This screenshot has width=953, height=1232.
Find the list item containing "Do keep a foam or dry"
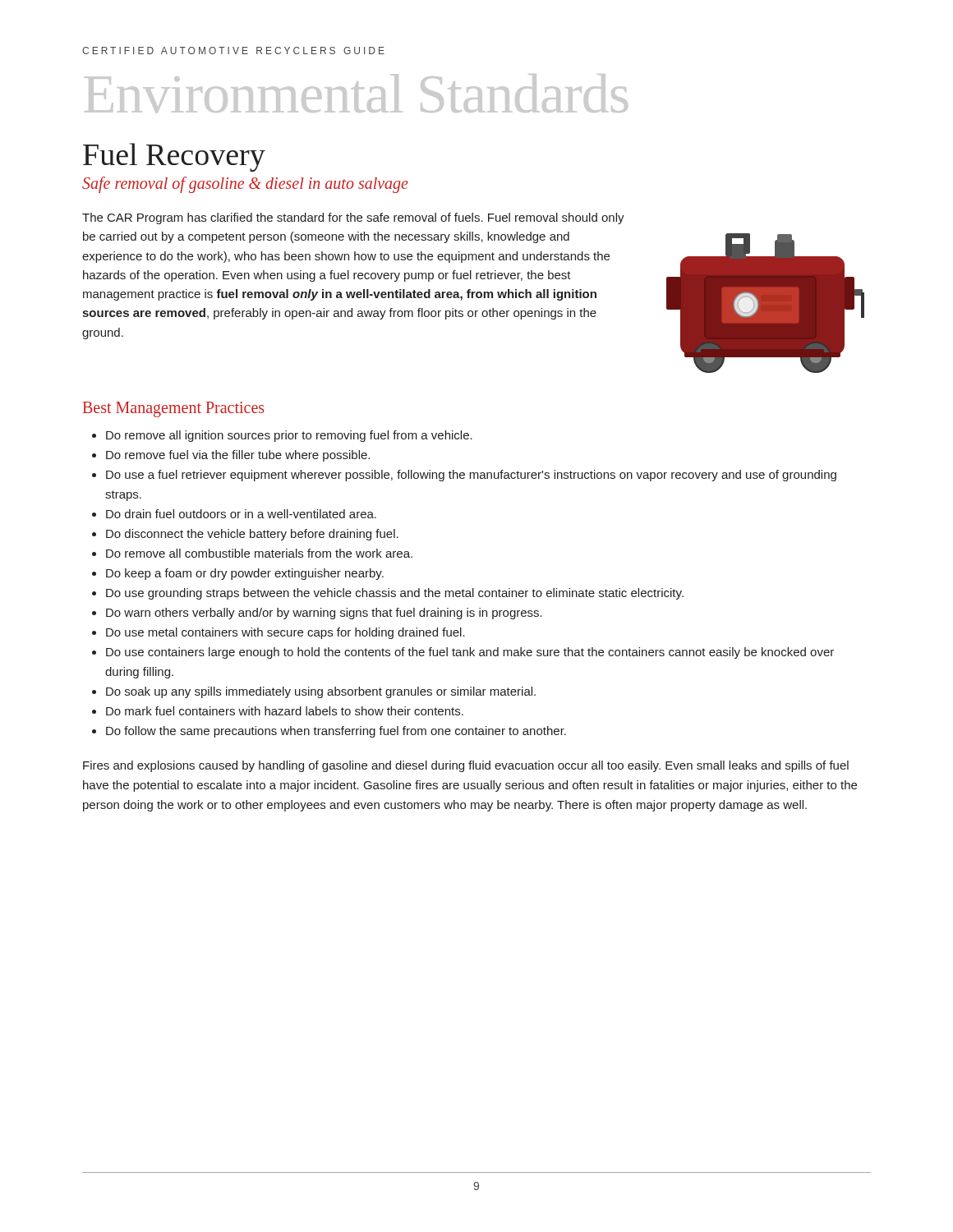pyautogui.click(x=245, y=573)
